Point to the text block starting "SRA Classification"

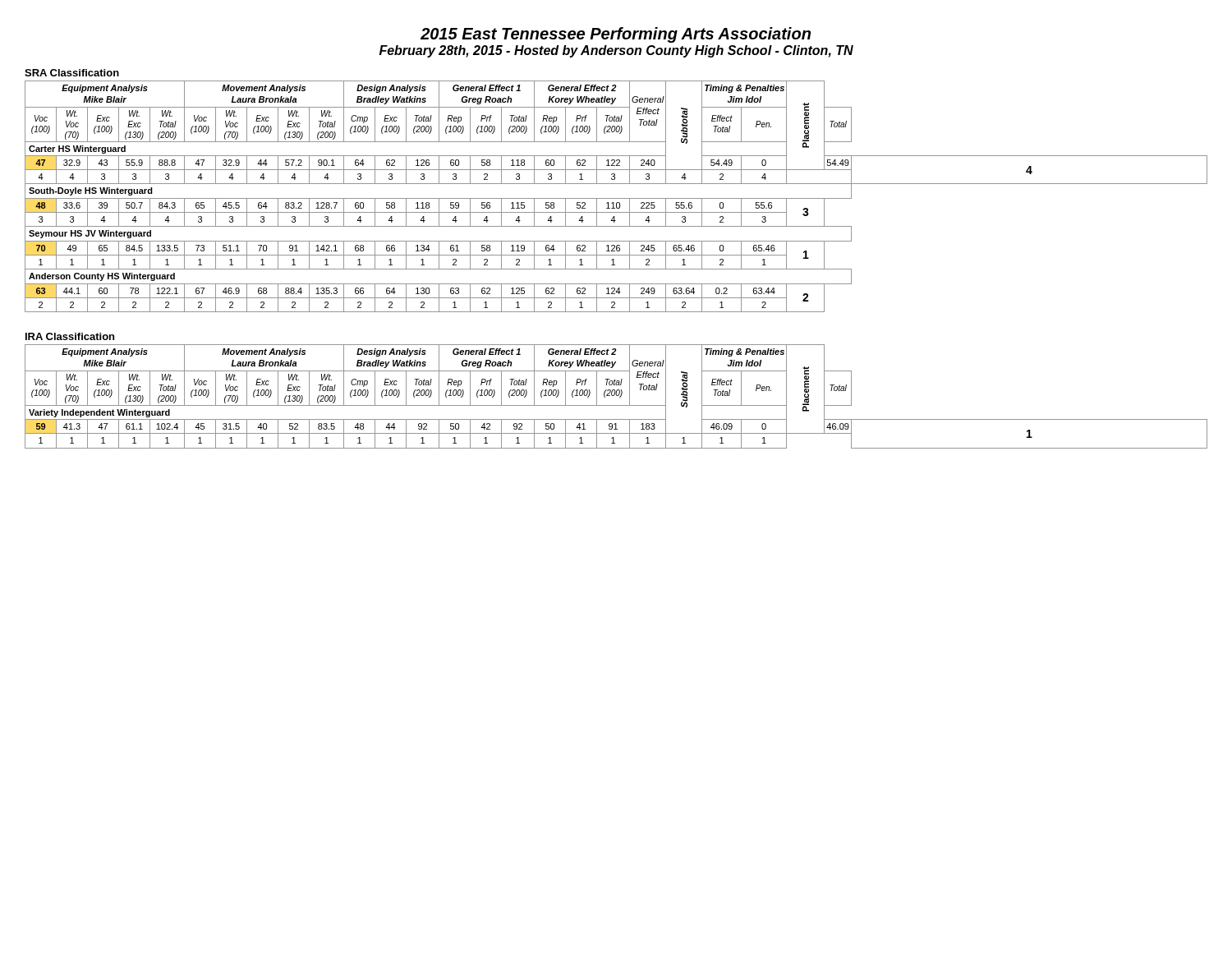coord(72,73)
